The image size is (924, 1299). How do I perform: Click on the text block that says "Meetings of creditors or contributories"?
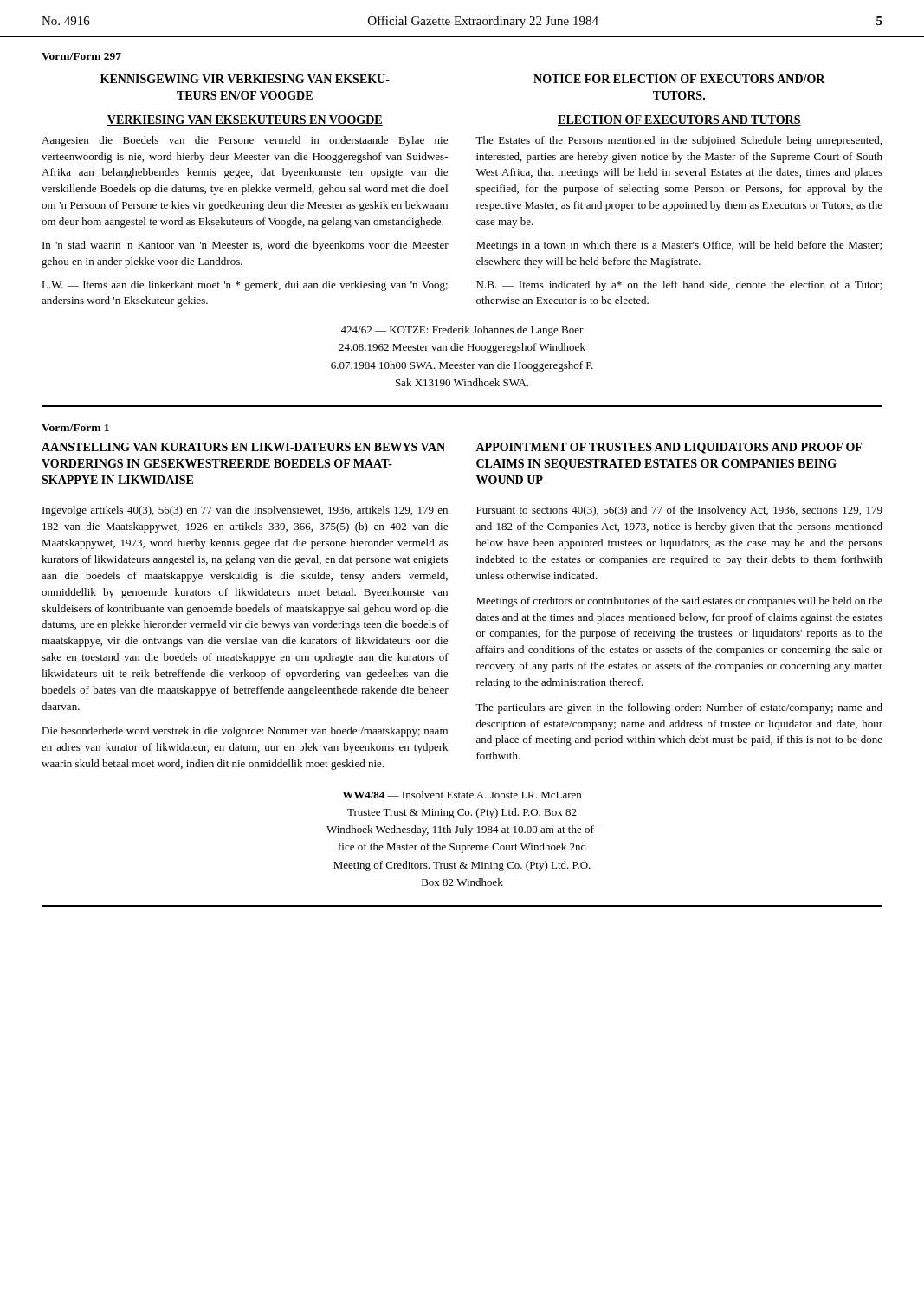679,641
